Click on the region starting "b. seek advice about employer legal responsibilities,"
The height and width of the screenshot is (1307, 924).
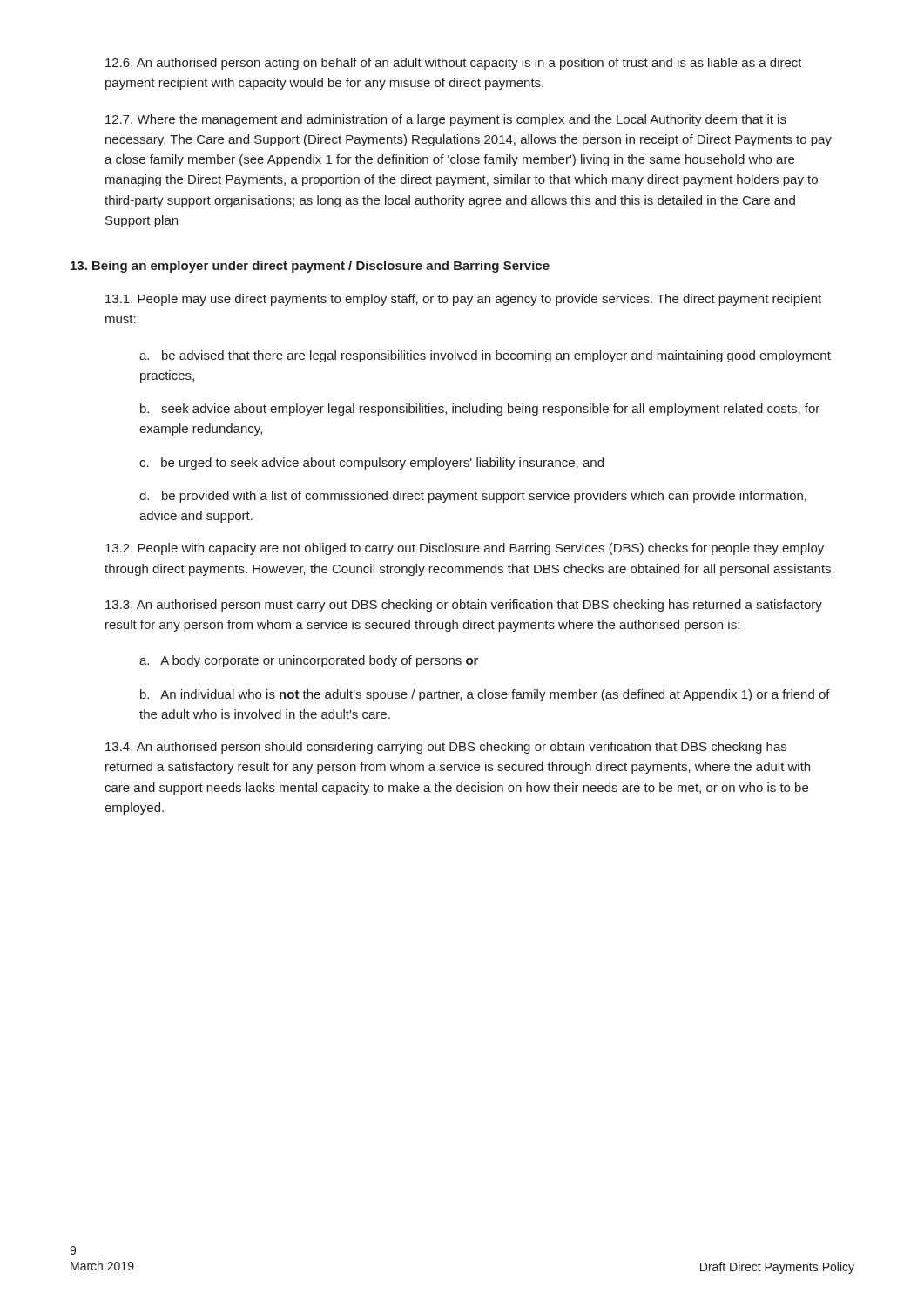[488, 419]
